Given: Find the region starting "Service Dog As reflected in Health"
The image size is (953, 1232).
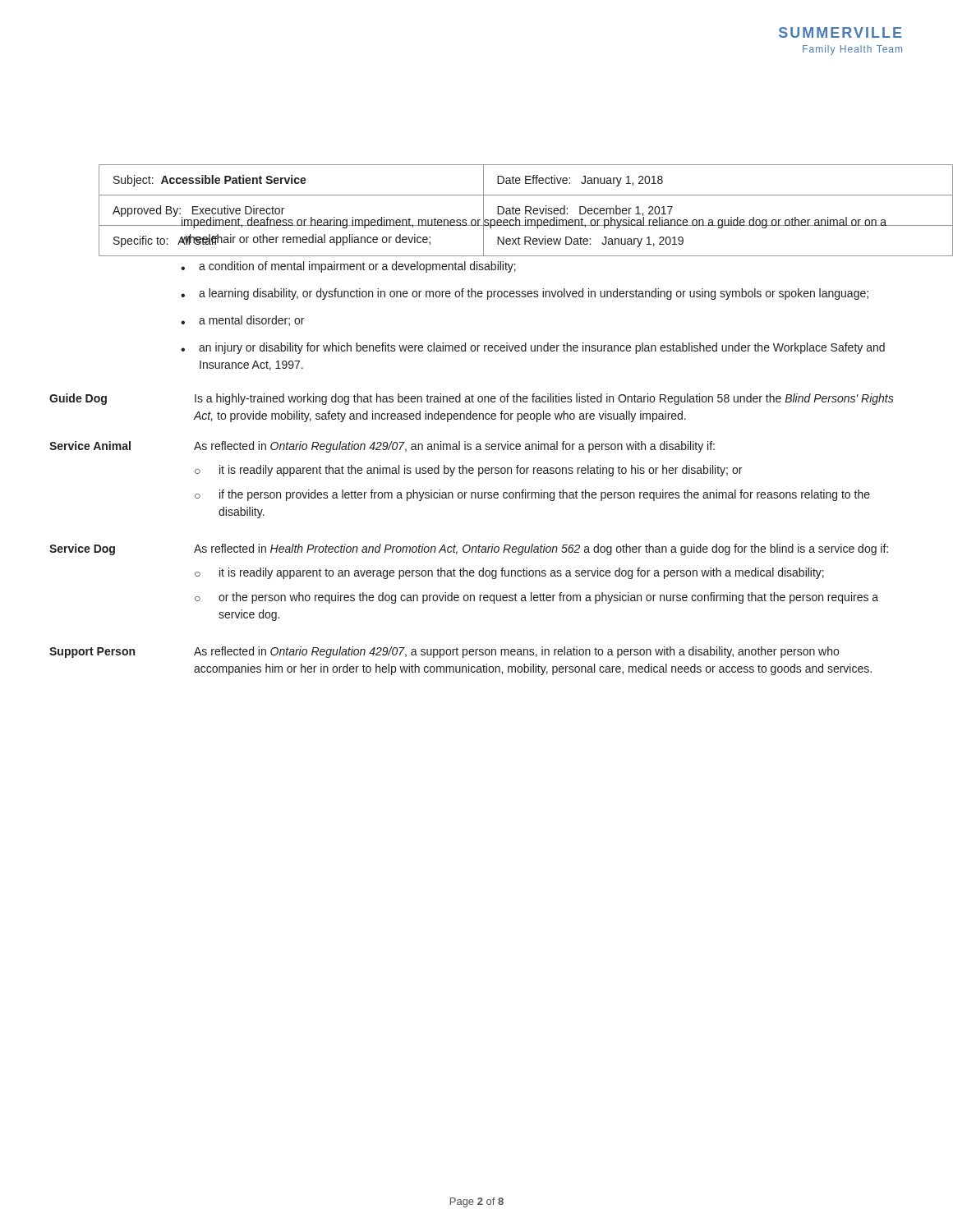Looking at the screenshot, I should (476, 585).
